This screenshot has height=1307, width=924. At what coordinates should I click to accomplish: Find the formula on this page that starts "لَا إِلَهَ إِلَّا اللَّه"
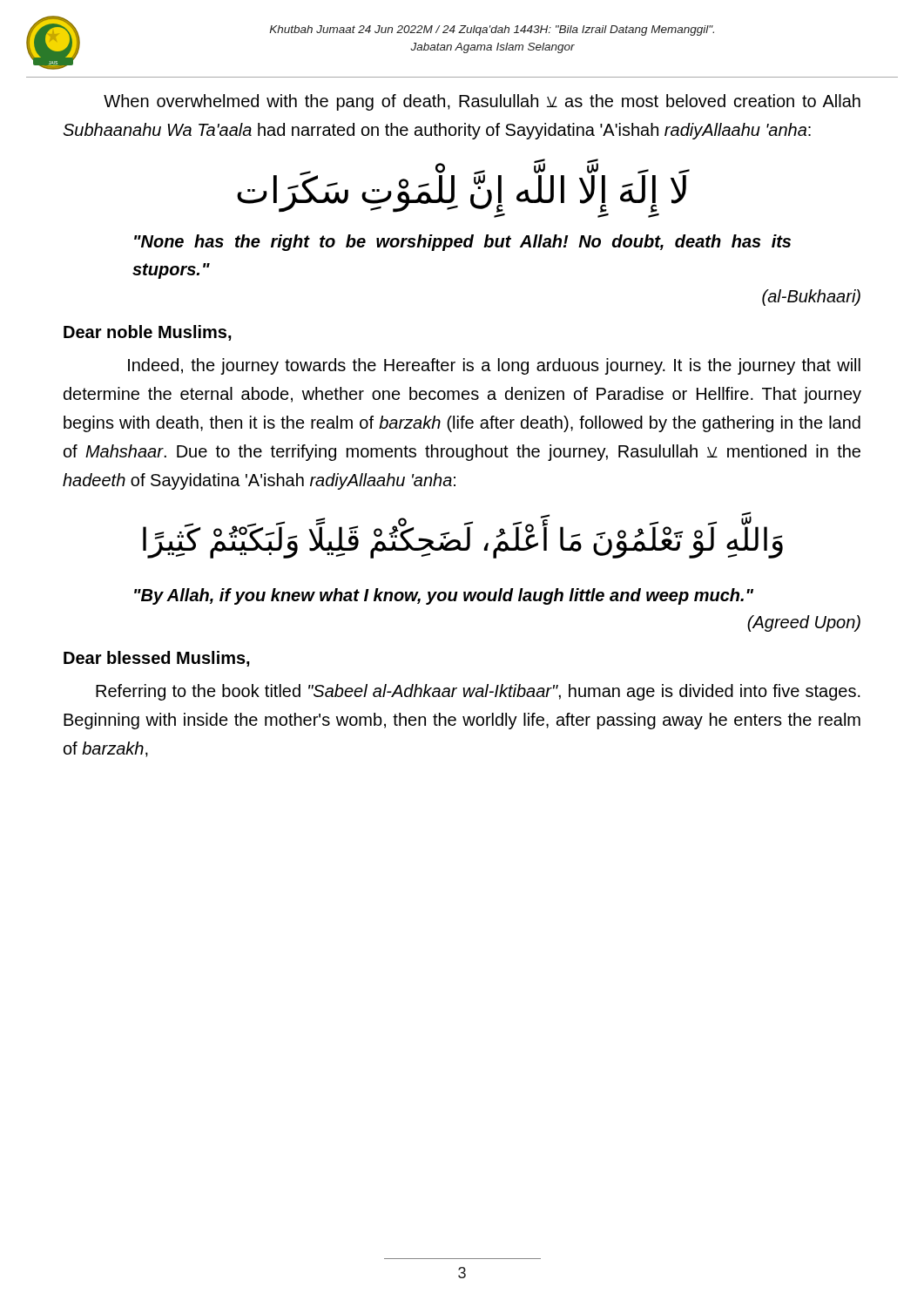point(462,191)
